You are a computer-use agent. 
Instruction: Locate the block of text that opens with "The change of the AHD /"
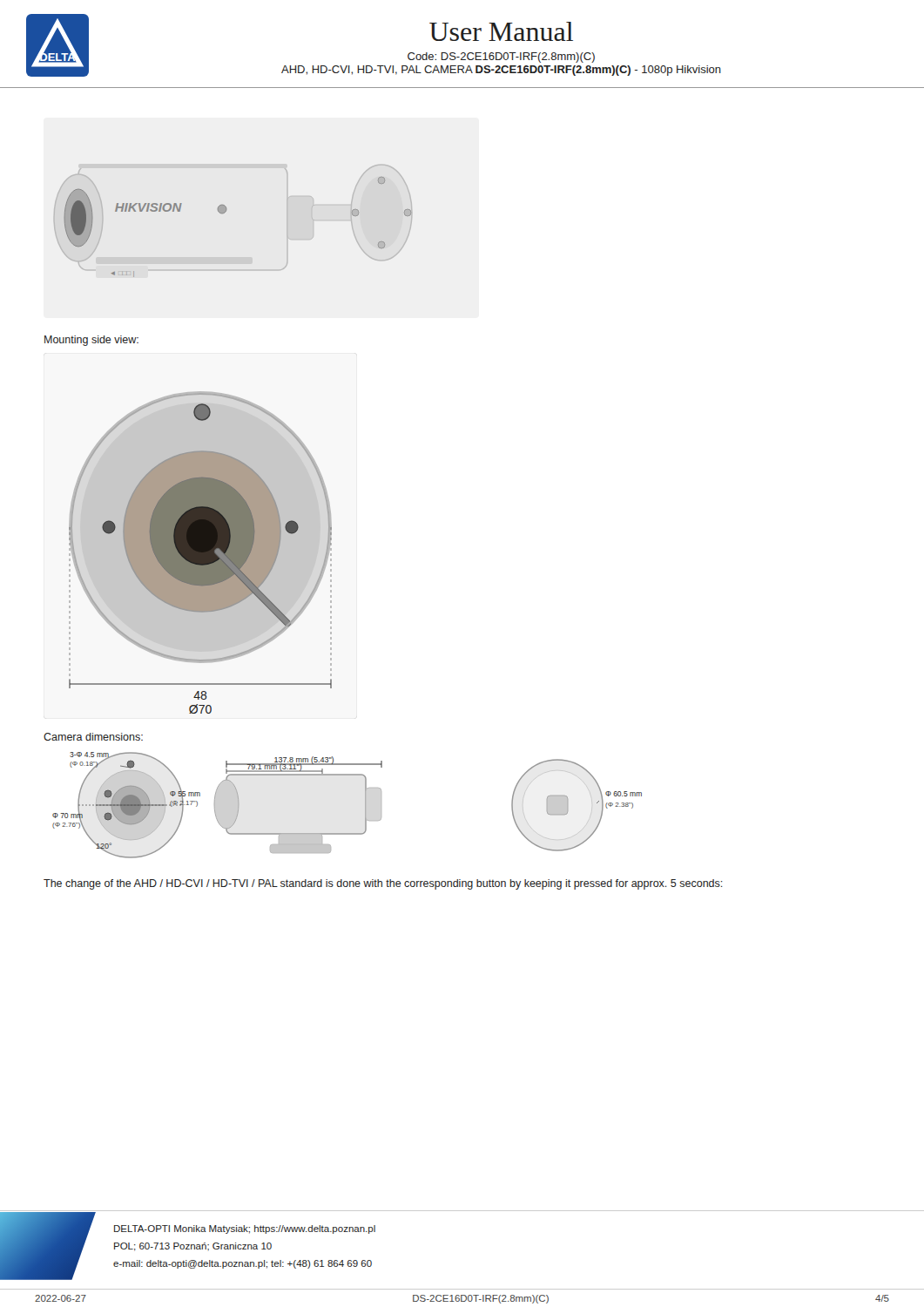tap(383, 884)
